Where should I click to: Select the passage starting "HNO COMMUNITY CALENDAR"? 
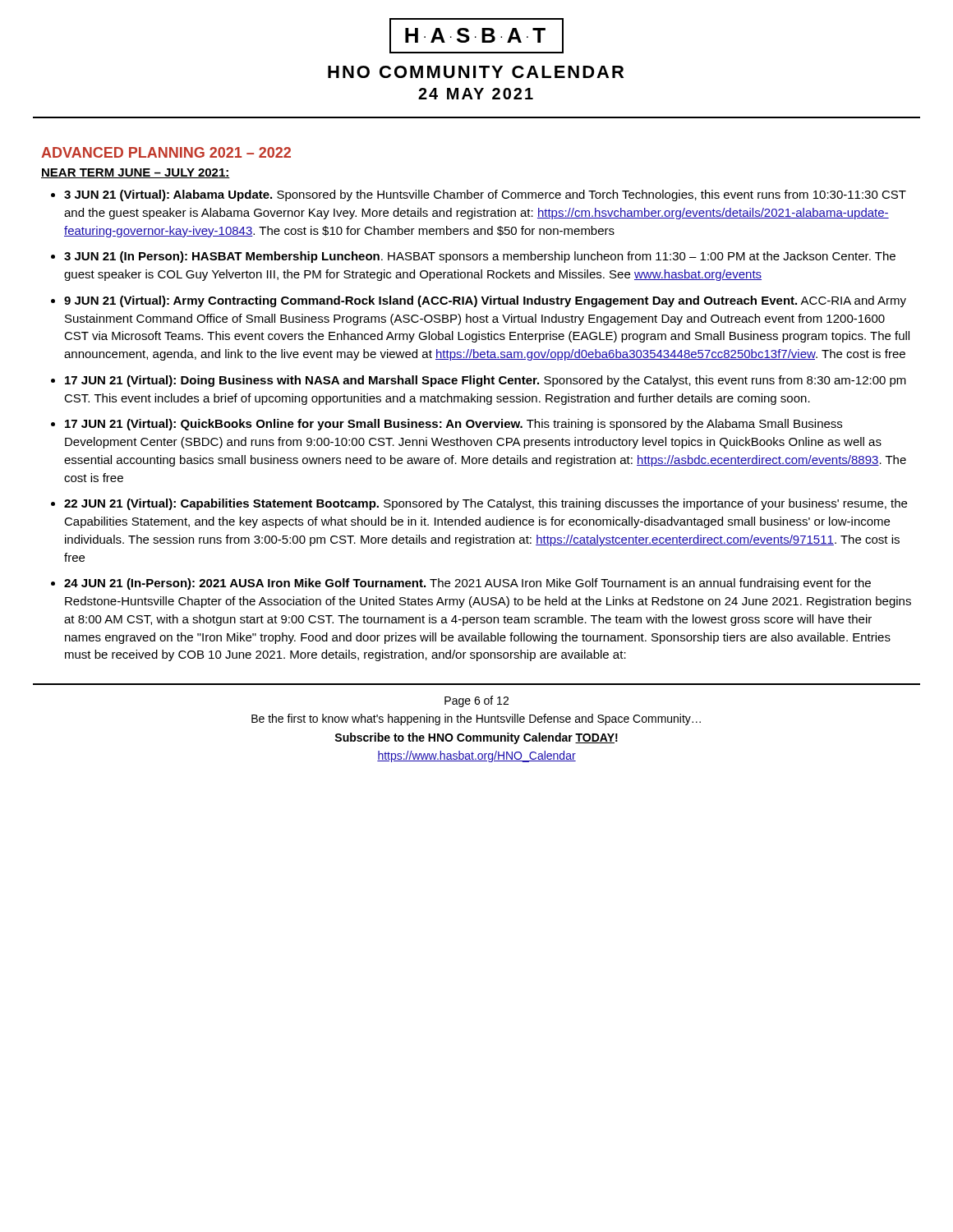pos(476,72)
